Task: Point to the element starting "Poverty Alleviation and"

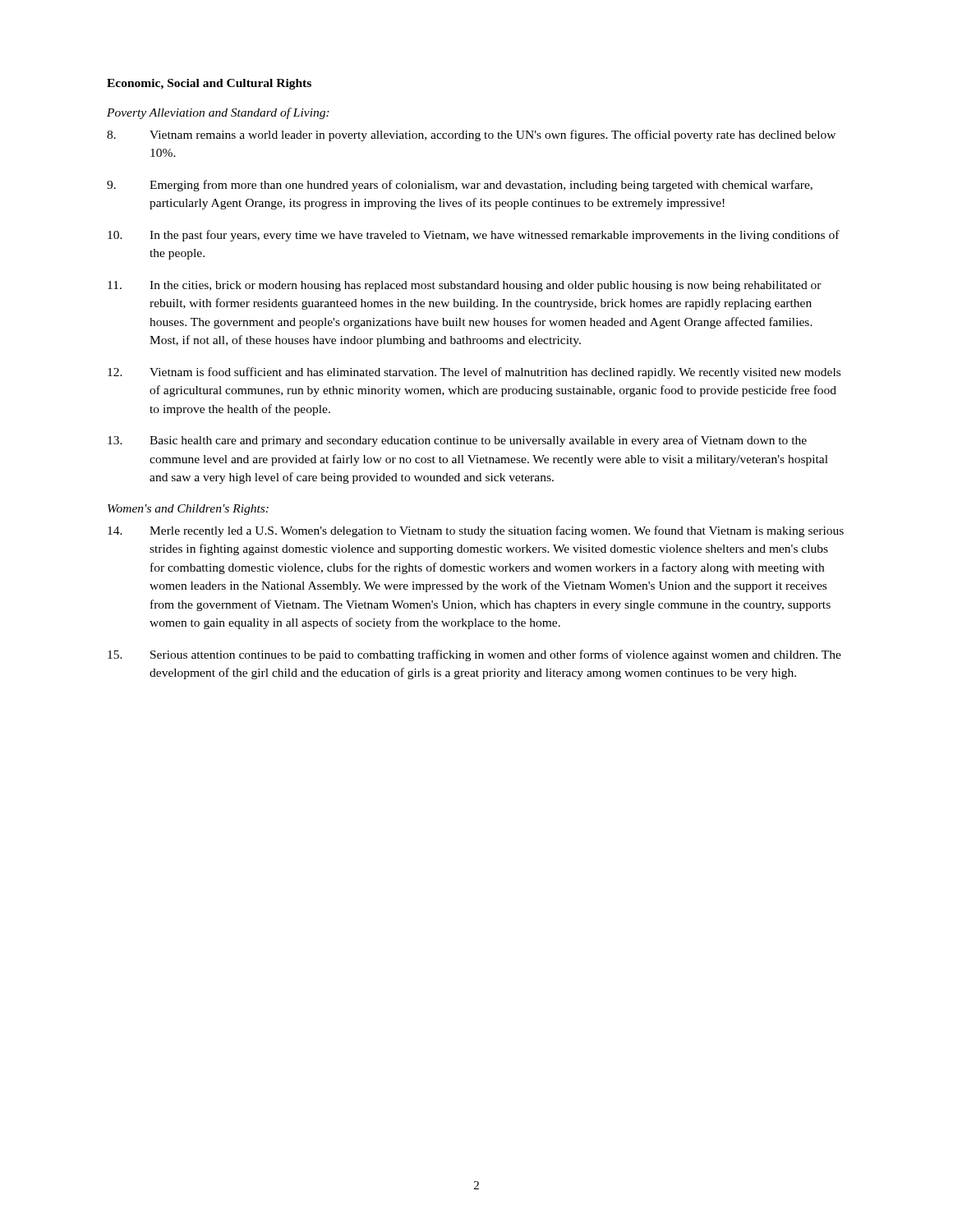Action: point(218,112)
